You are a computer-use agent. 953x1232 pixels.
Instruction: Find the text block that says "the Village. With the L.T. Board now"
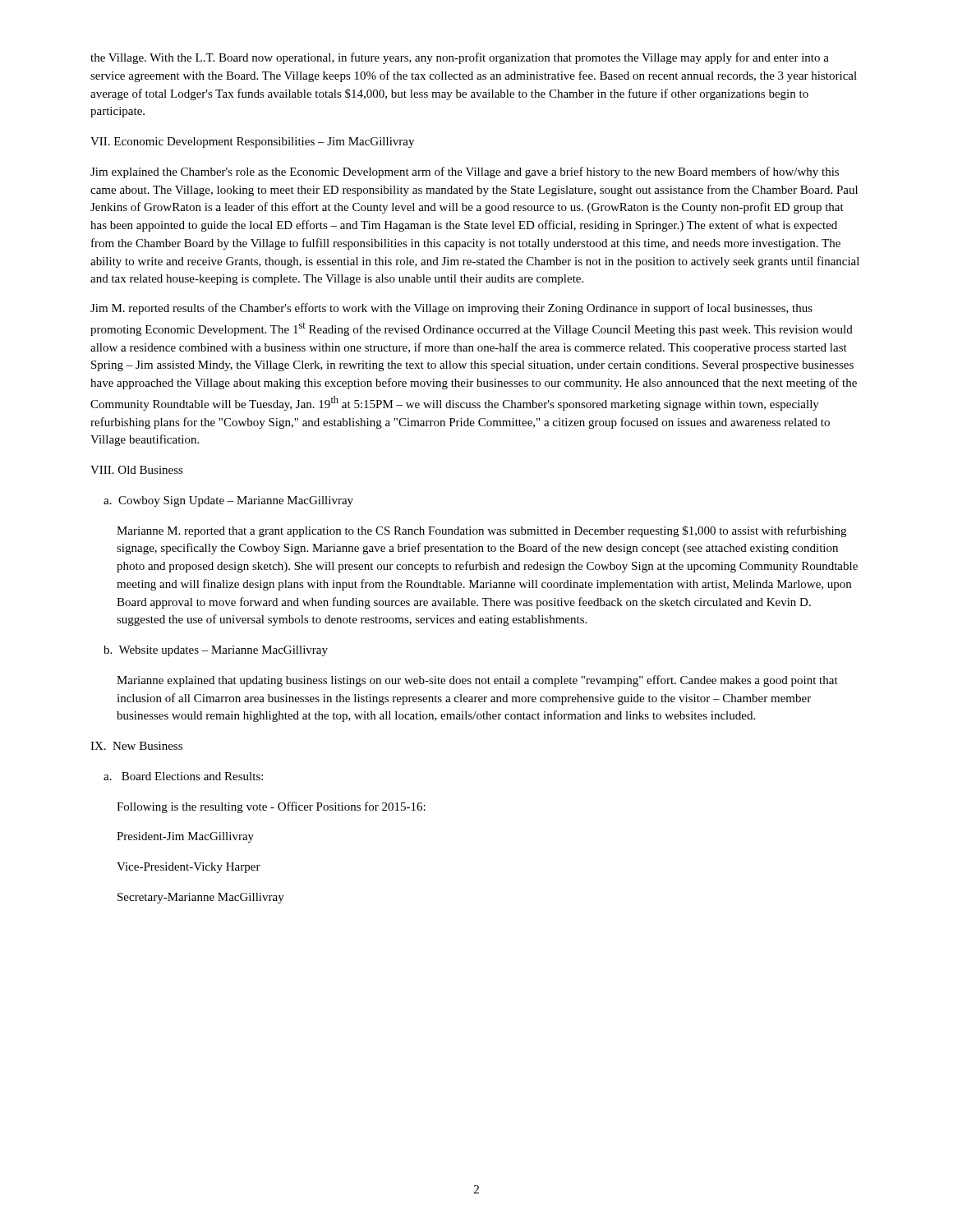(x=476, y=85)
